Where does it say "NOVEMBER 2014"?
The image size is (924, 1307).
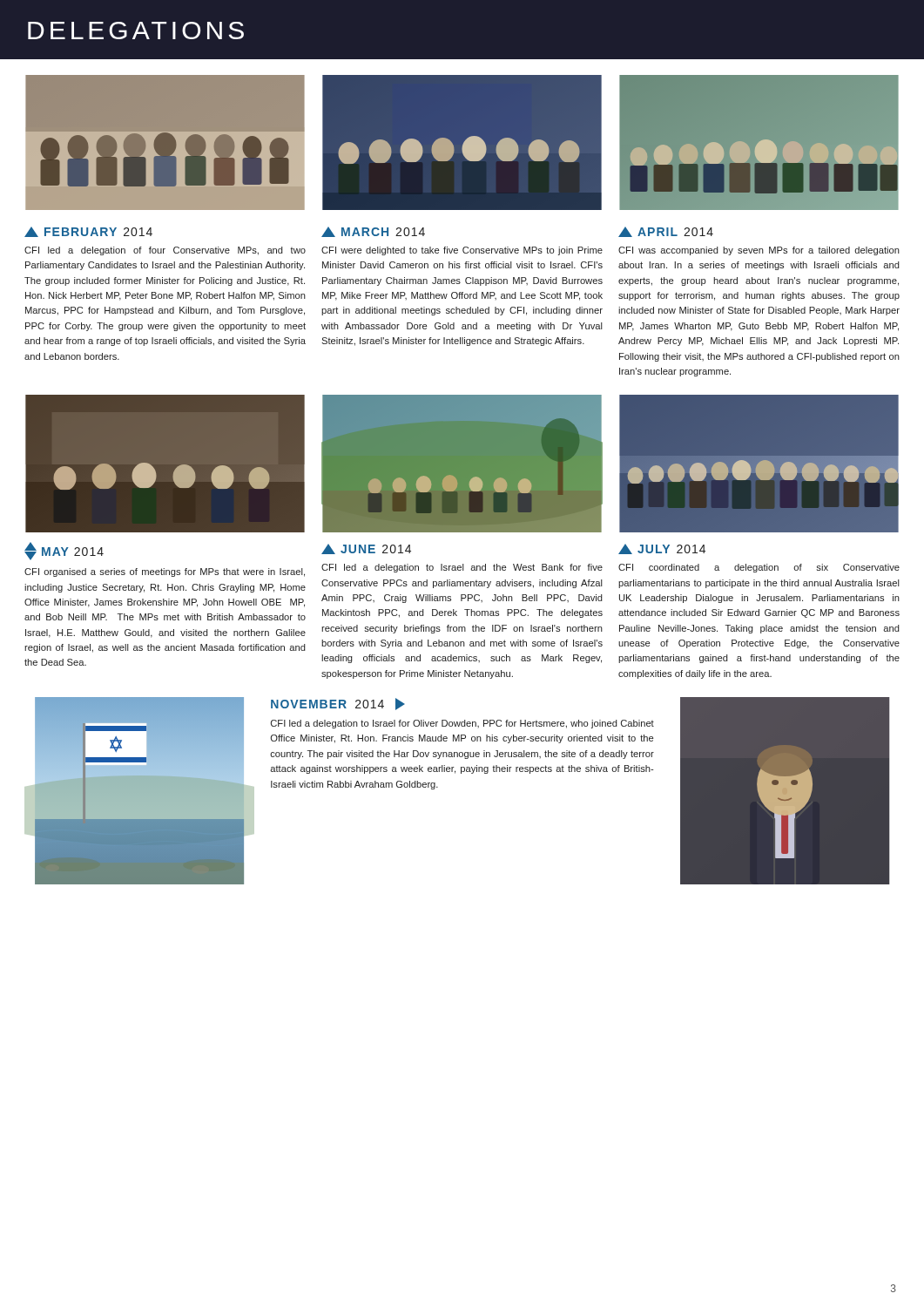[x=338, y=704]
